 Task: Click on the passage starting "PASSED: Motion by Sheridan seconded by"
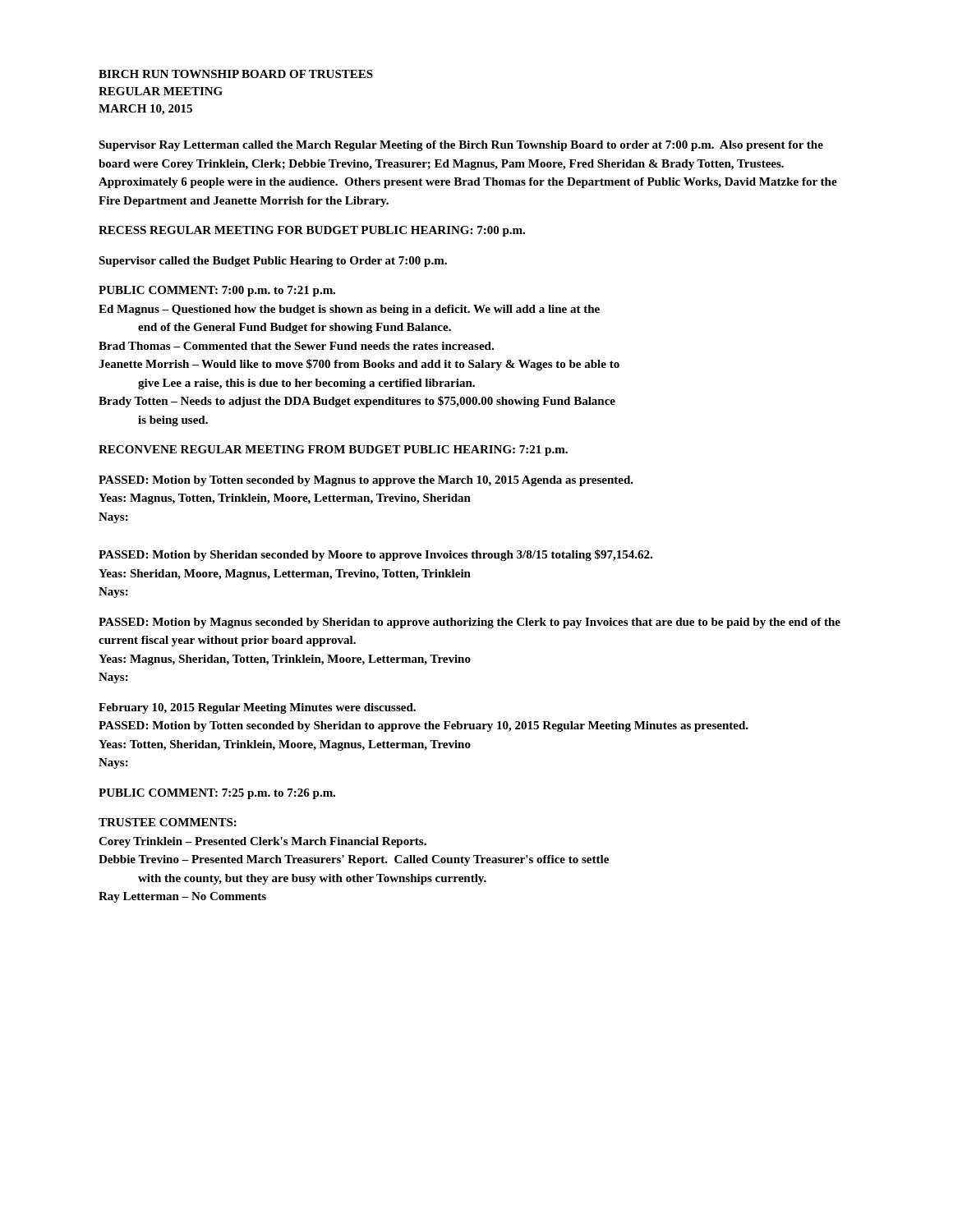[x=376, y=573]
